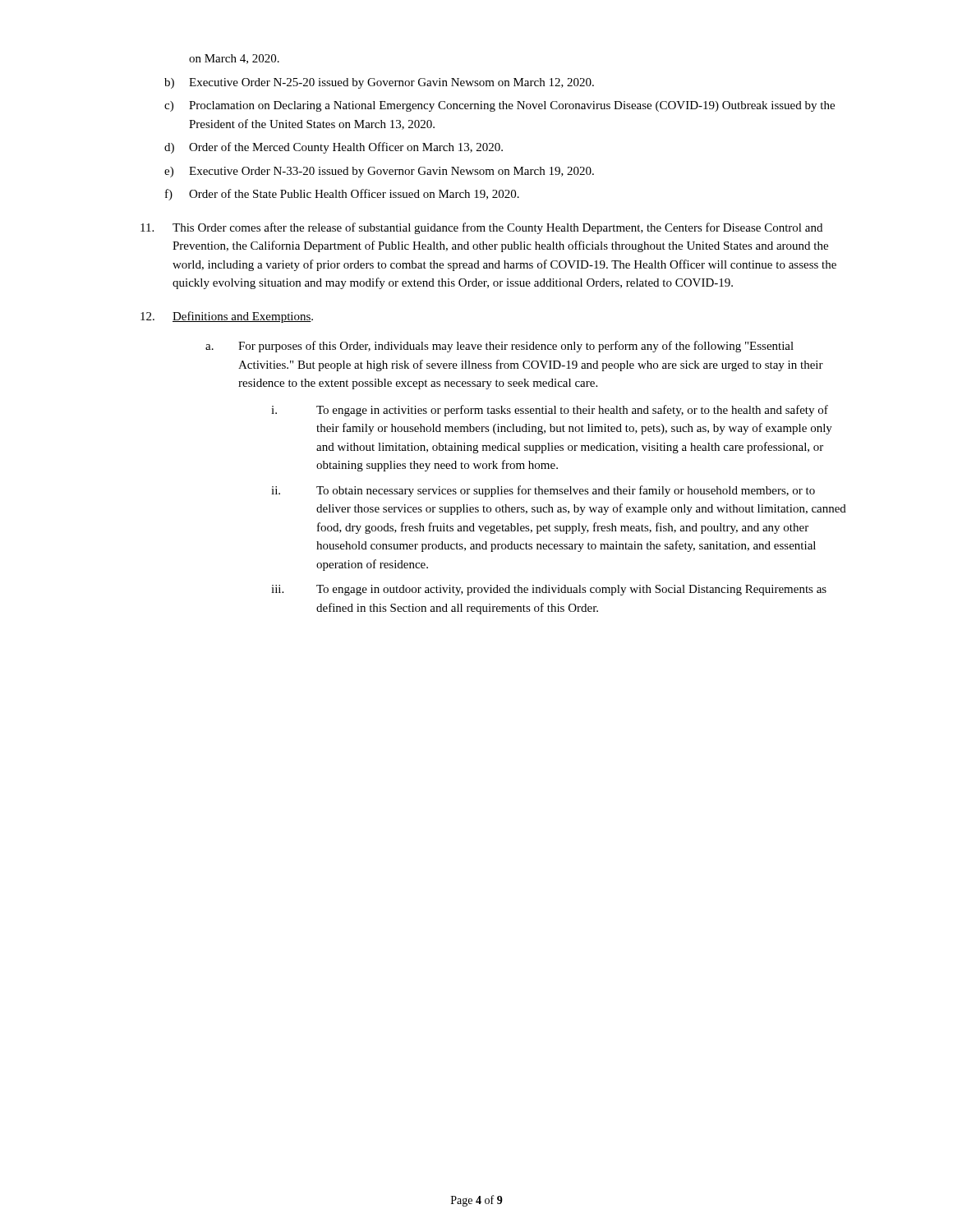This screenshot has width=953, height=1232.
Task: Select the list item containing "d) Order of the Merced"
Action: click(505, 147)
